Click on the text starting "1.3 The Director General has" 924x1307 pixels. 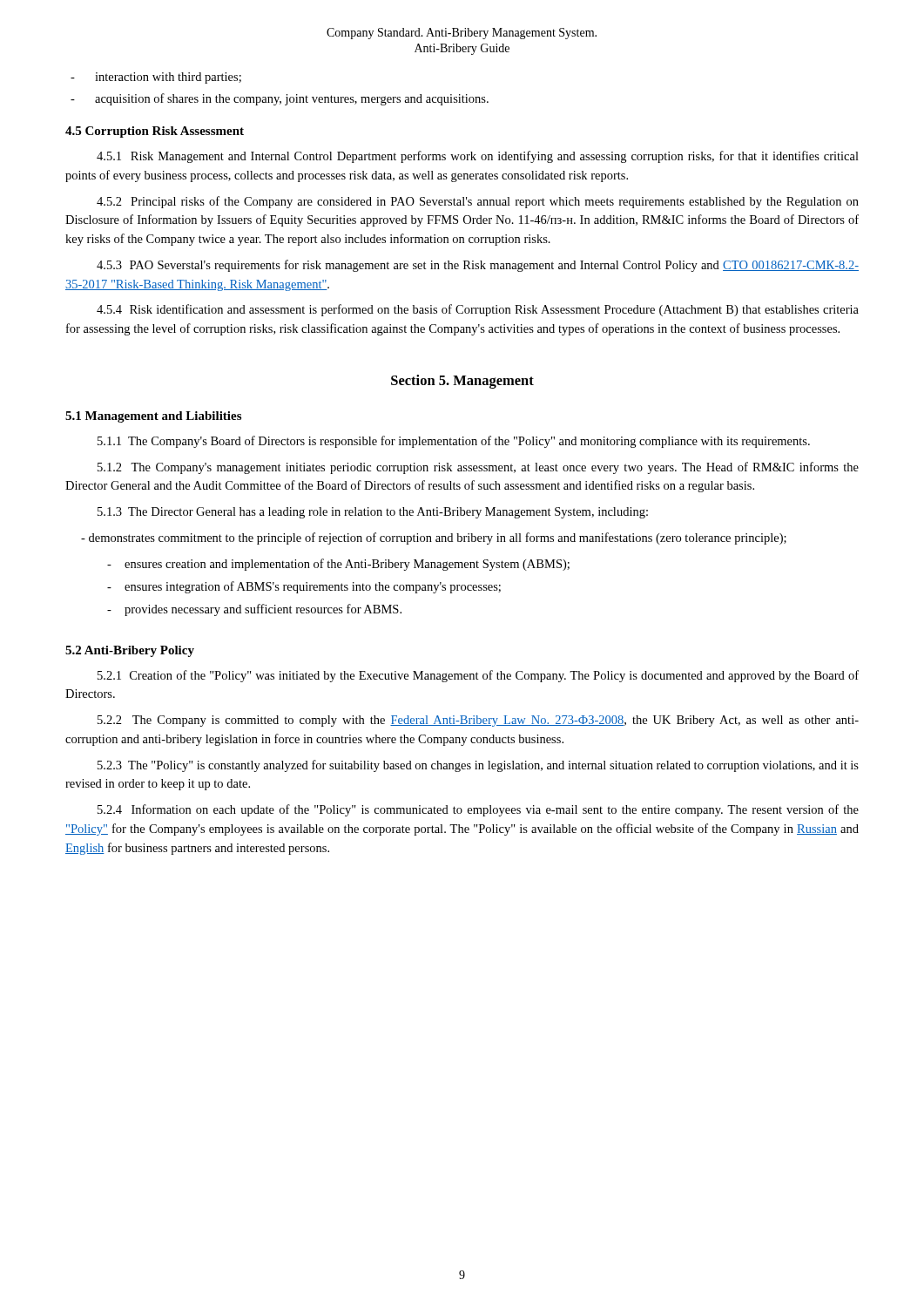click(x=373, y=511)
